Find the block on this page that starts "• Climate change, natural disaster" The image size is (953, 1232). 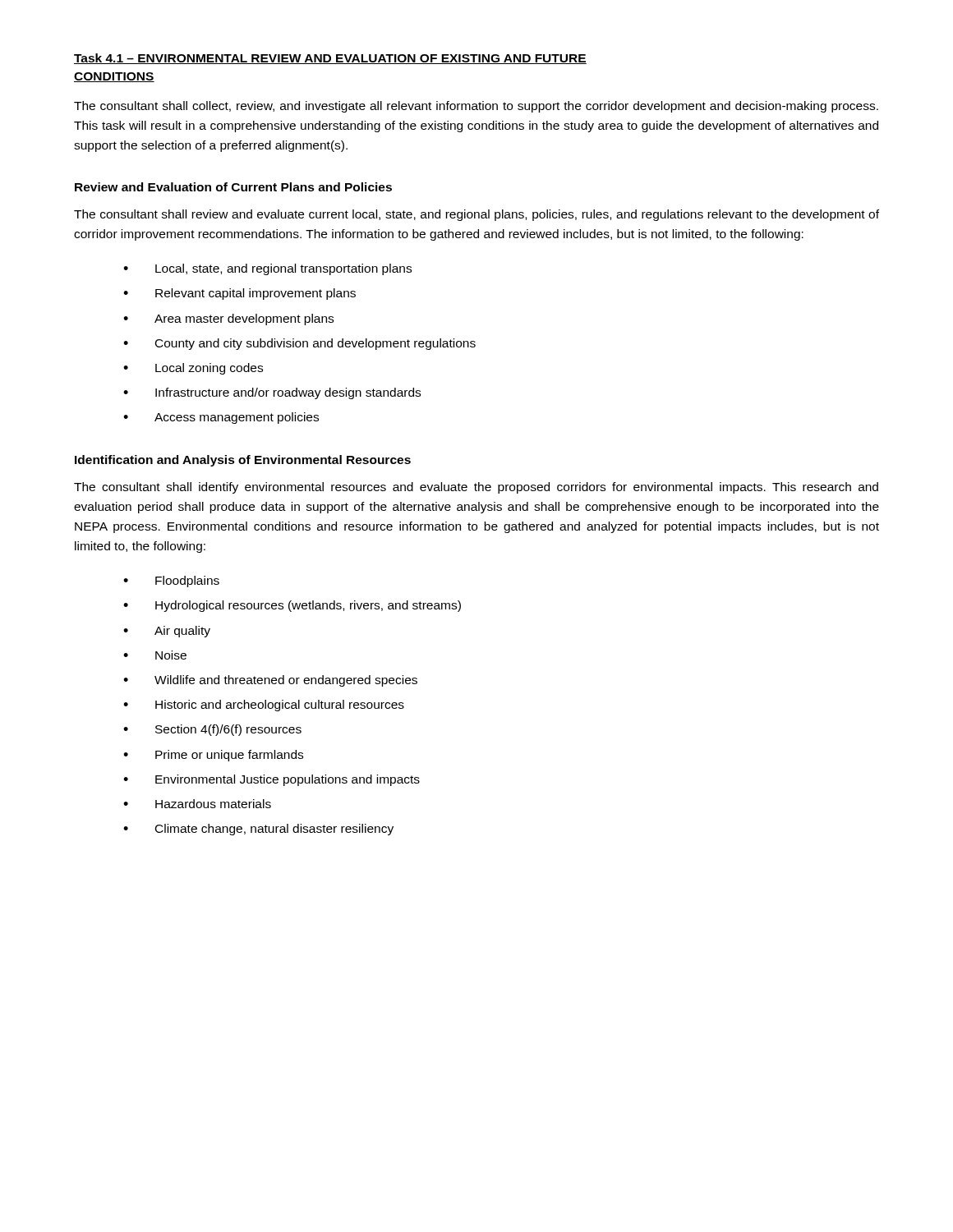point(258,830)
